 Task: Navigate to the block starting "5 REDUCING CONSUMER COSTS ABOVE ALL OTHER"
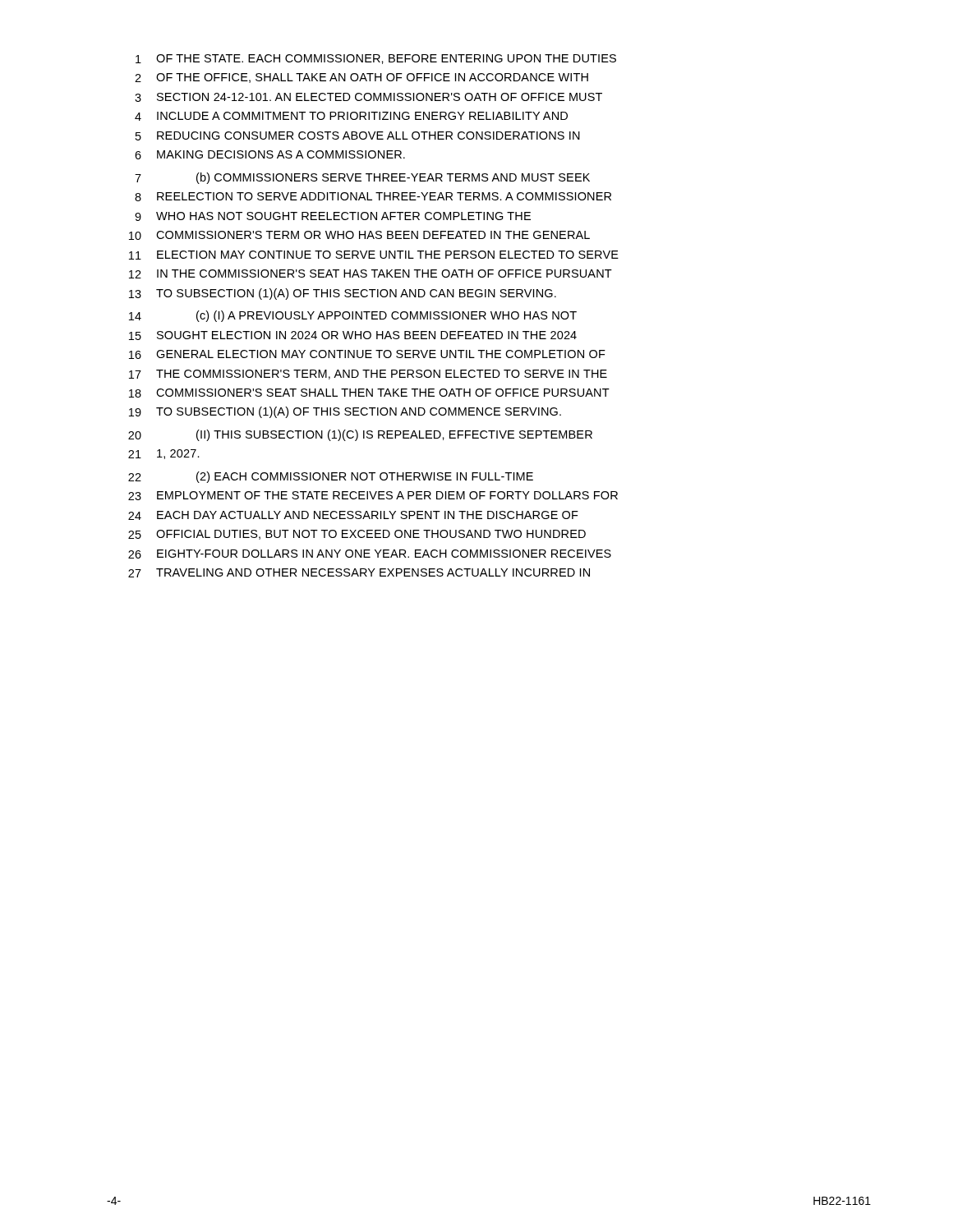(x=489, y=136)
